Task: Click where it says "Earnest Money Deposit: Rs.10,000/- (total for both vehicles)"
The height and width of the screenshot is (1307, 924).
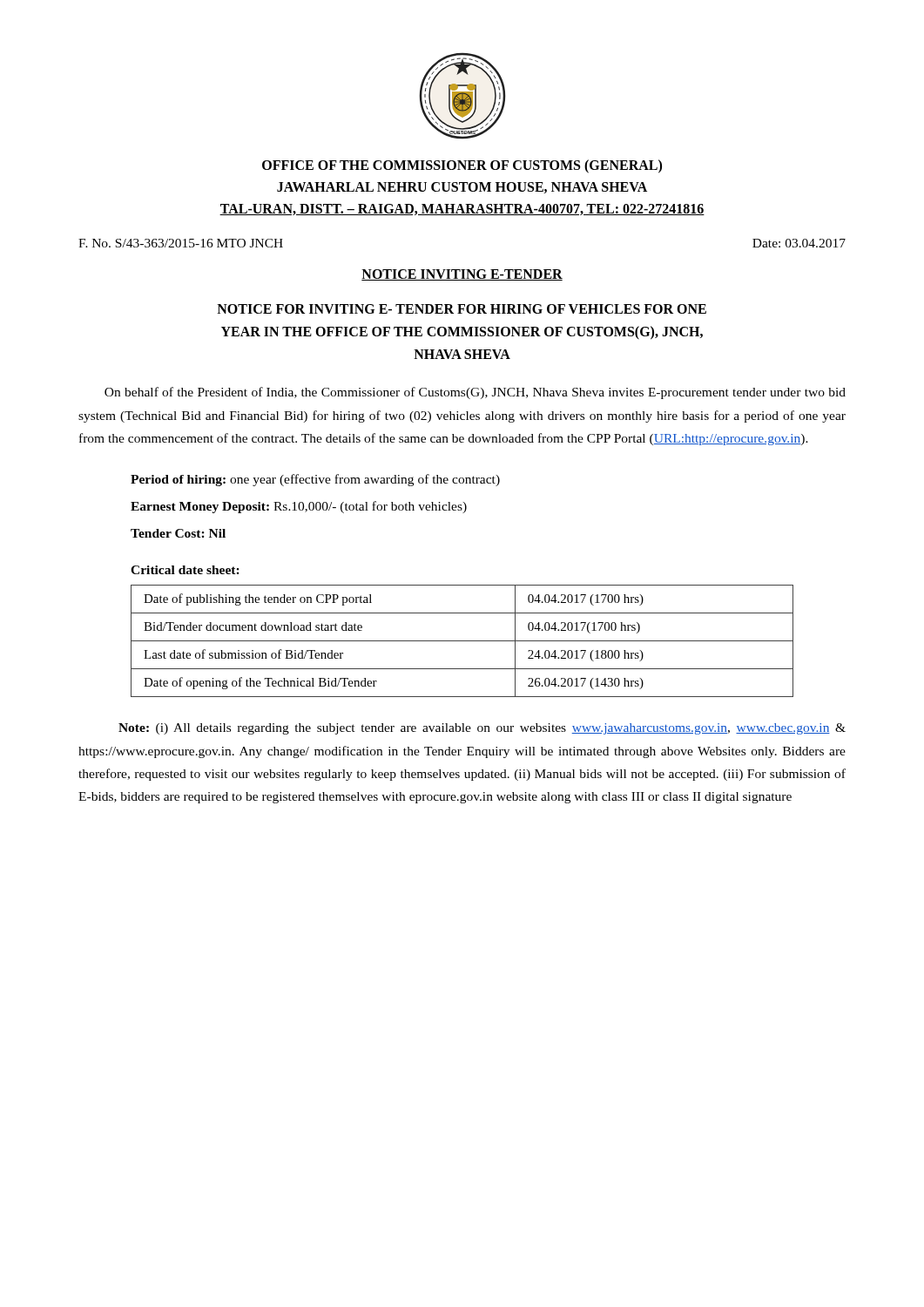Action: coord(299,506)
